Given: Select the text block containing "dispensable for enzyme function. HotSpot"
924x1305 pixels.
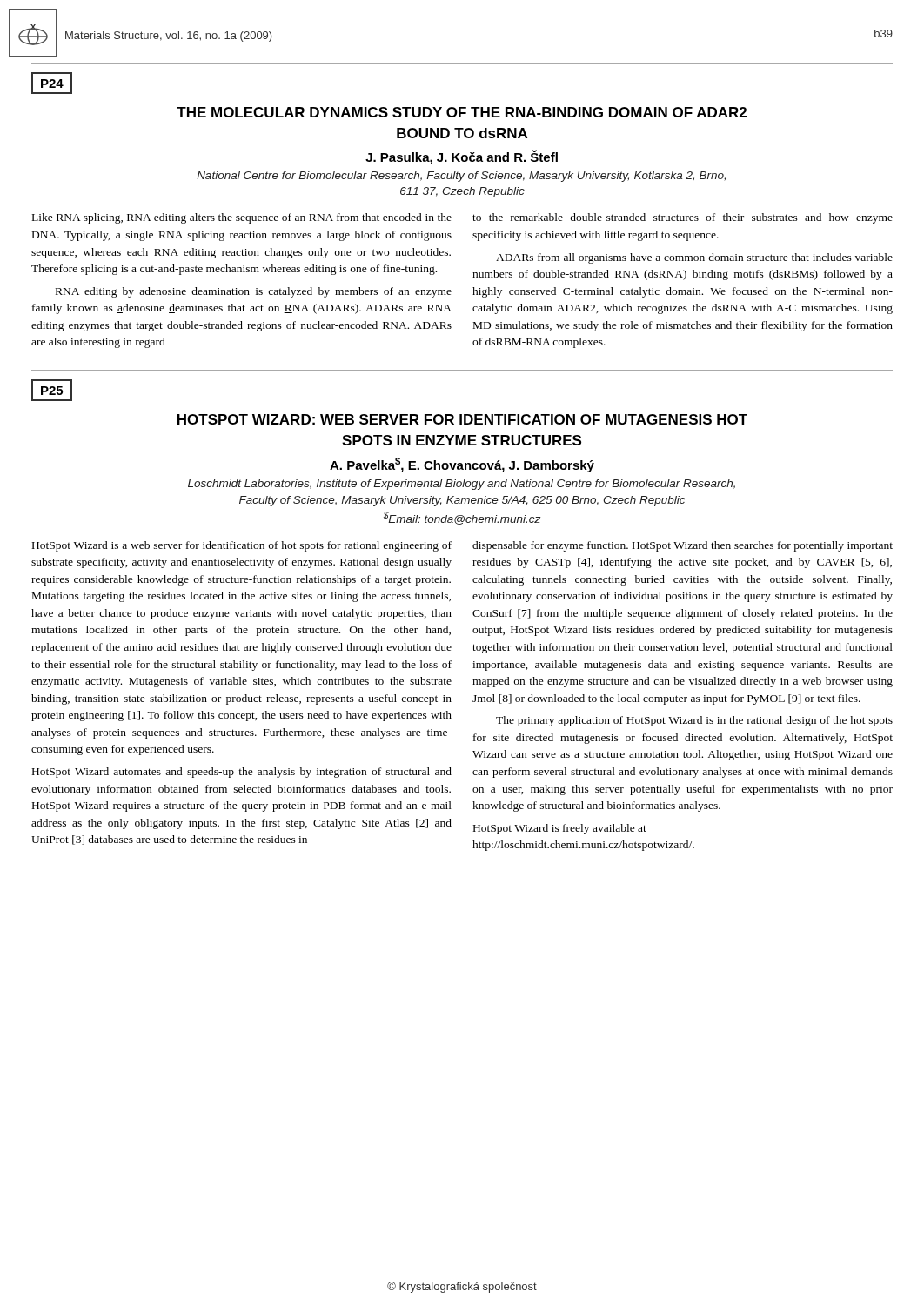Looking at the screenshot, I should 683,695.
